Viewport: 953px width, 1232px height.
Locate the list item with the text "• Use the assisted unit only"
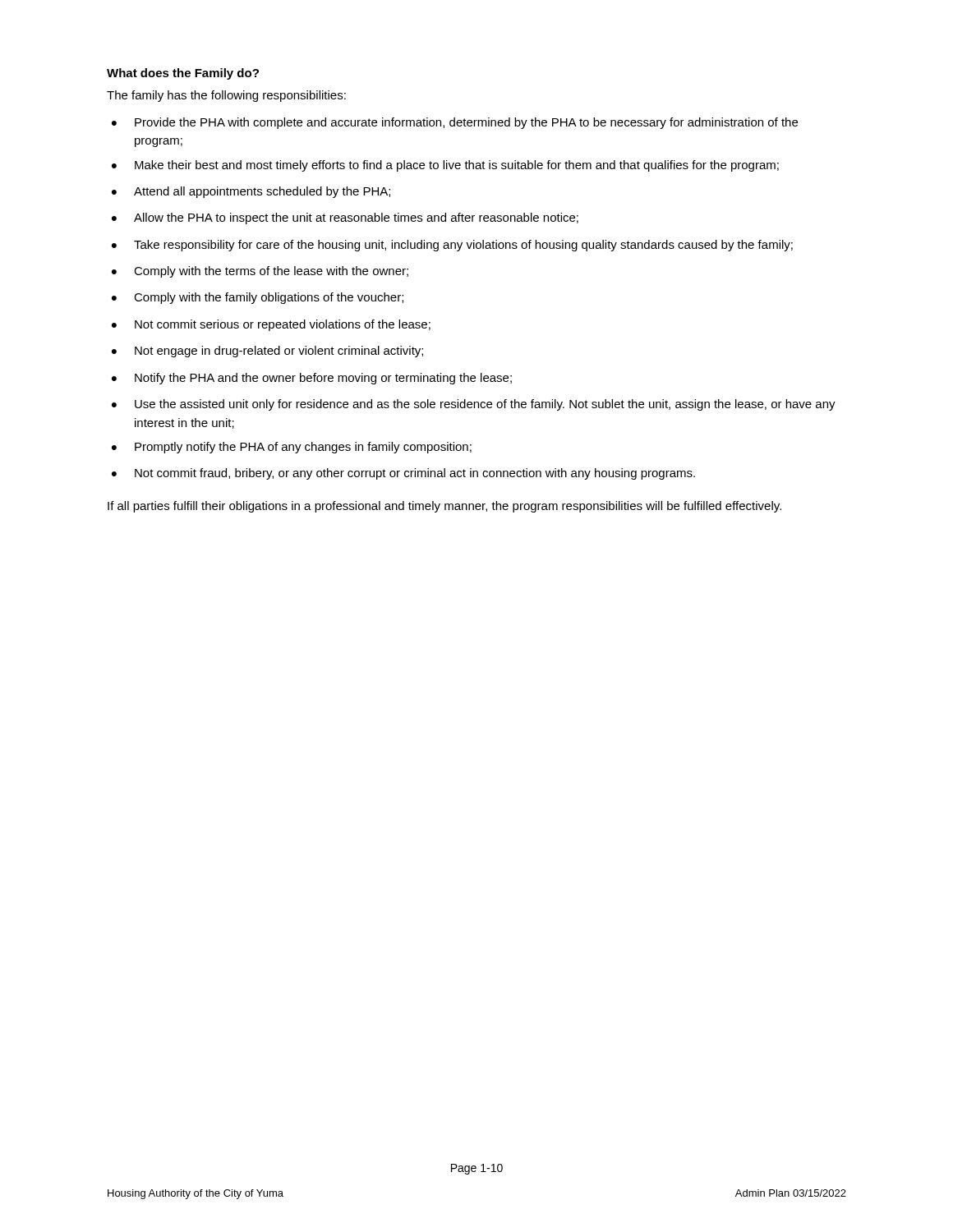(x=476, y=414)
